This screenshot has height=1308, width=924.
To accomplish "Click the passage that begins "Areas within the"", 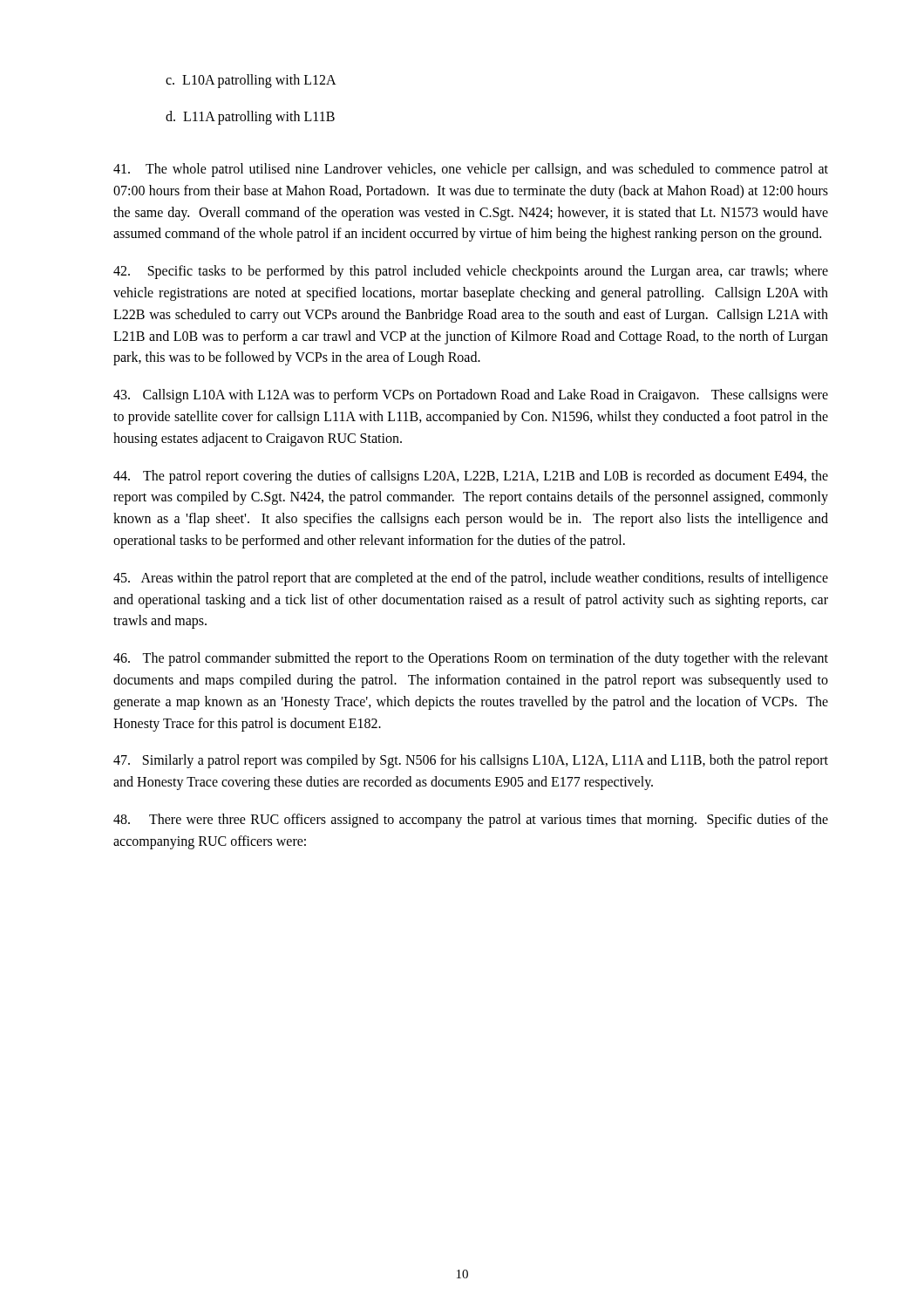I will point(471,599).
